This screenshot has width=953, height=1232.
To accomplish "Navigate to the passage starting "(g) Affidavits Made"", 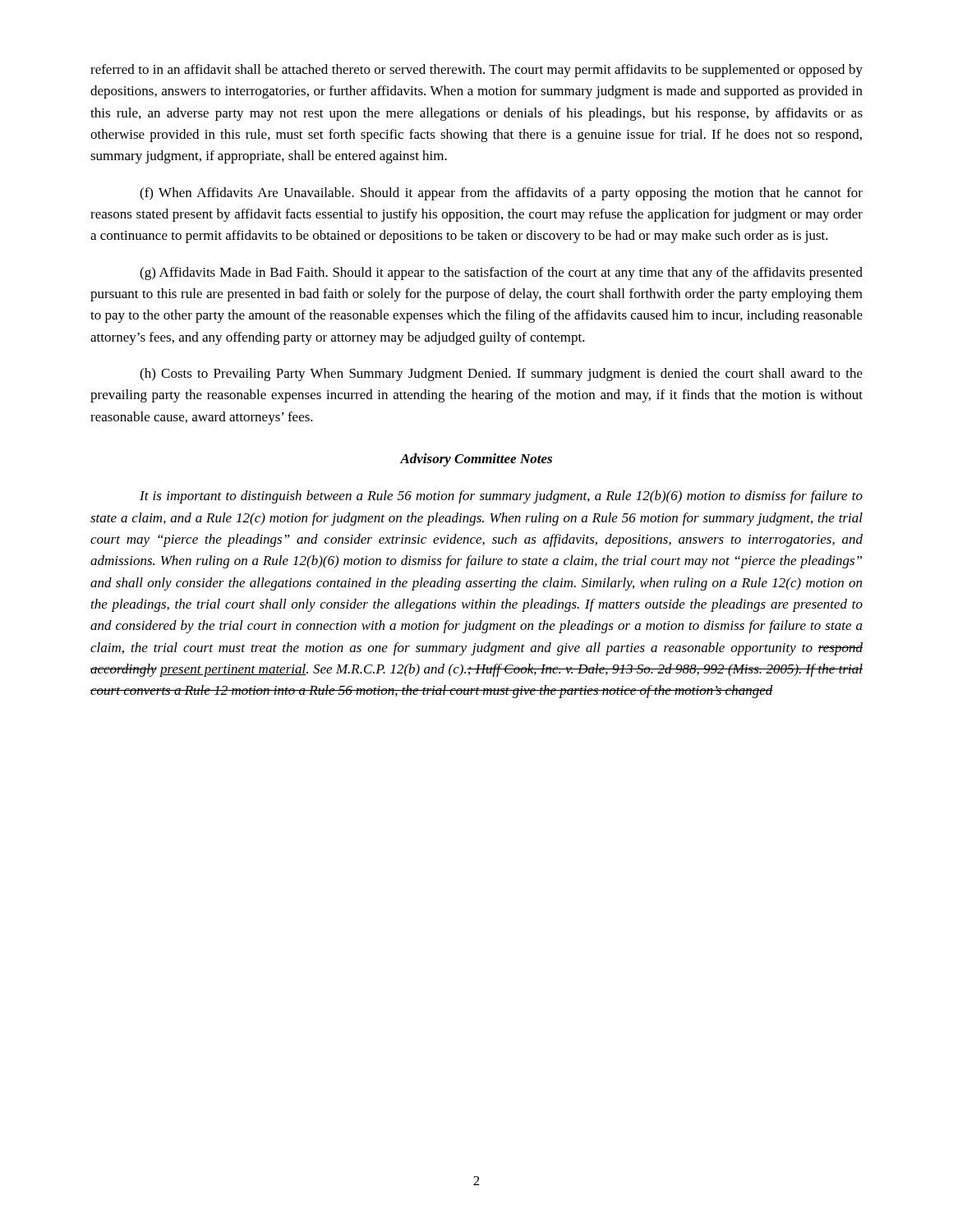I will point(476,305).
